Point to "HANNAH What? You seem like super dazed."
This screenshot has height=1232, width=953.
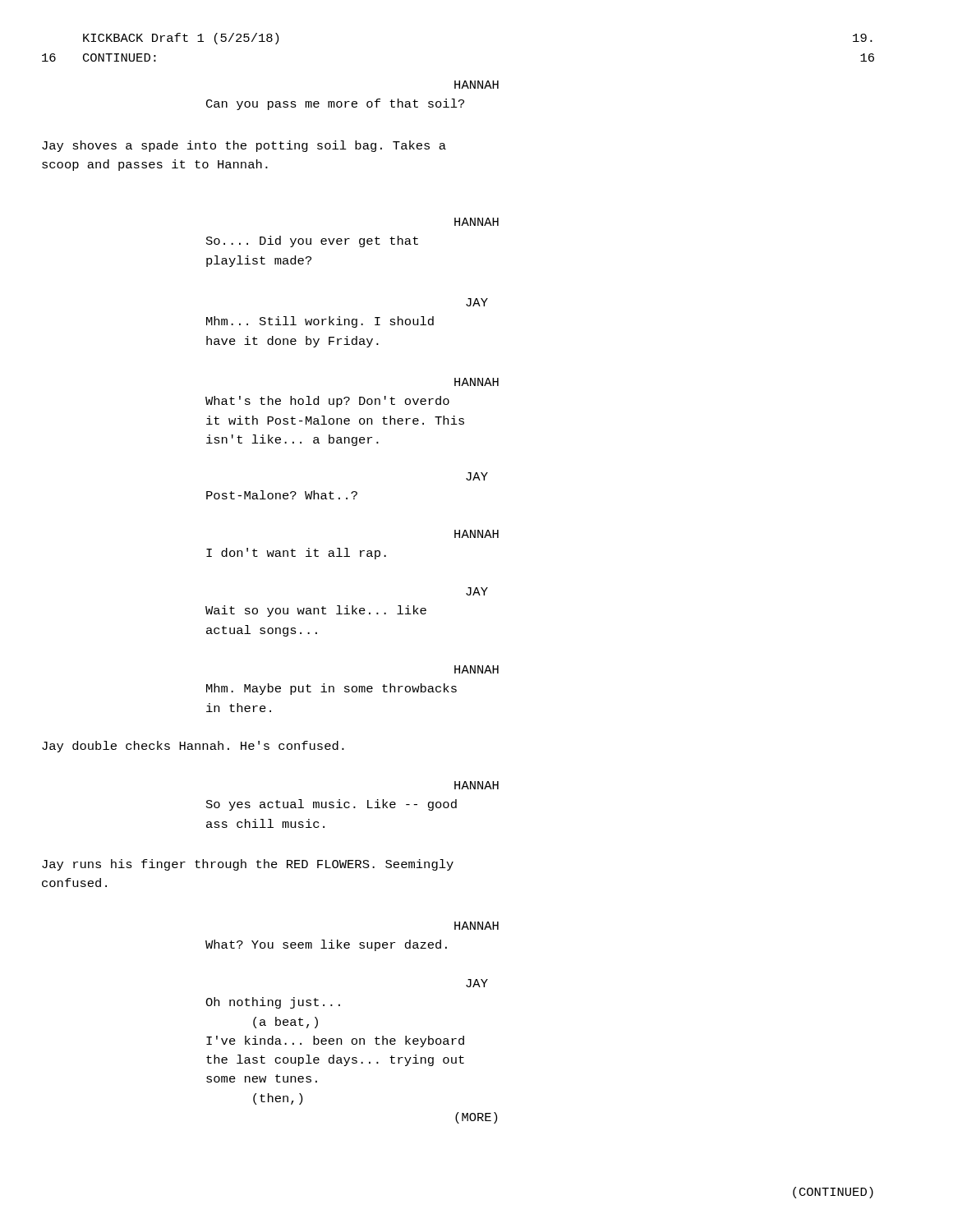(476, 937)
